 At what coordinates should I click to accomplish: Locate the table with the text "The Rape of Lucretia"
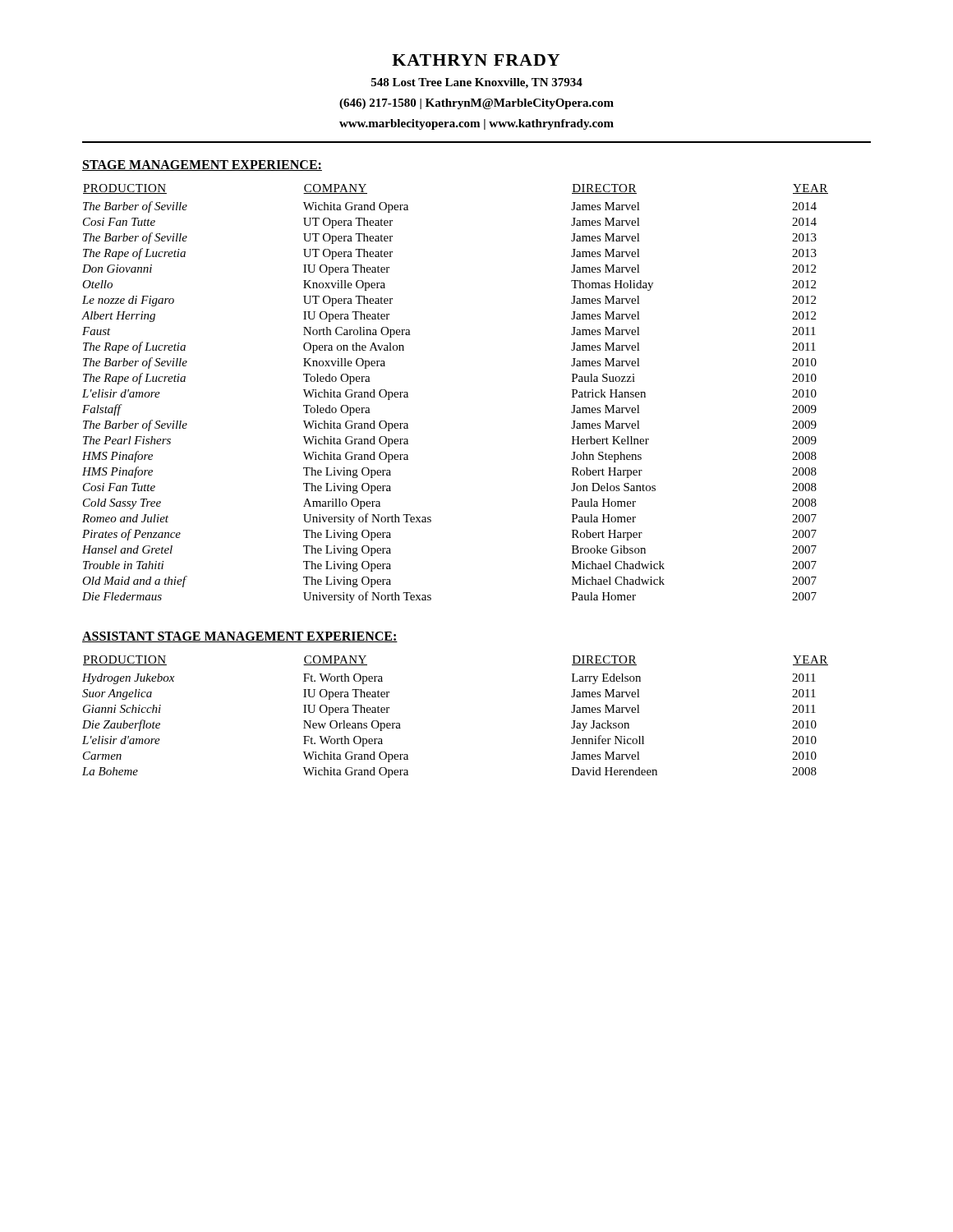(x=476, y=393)
